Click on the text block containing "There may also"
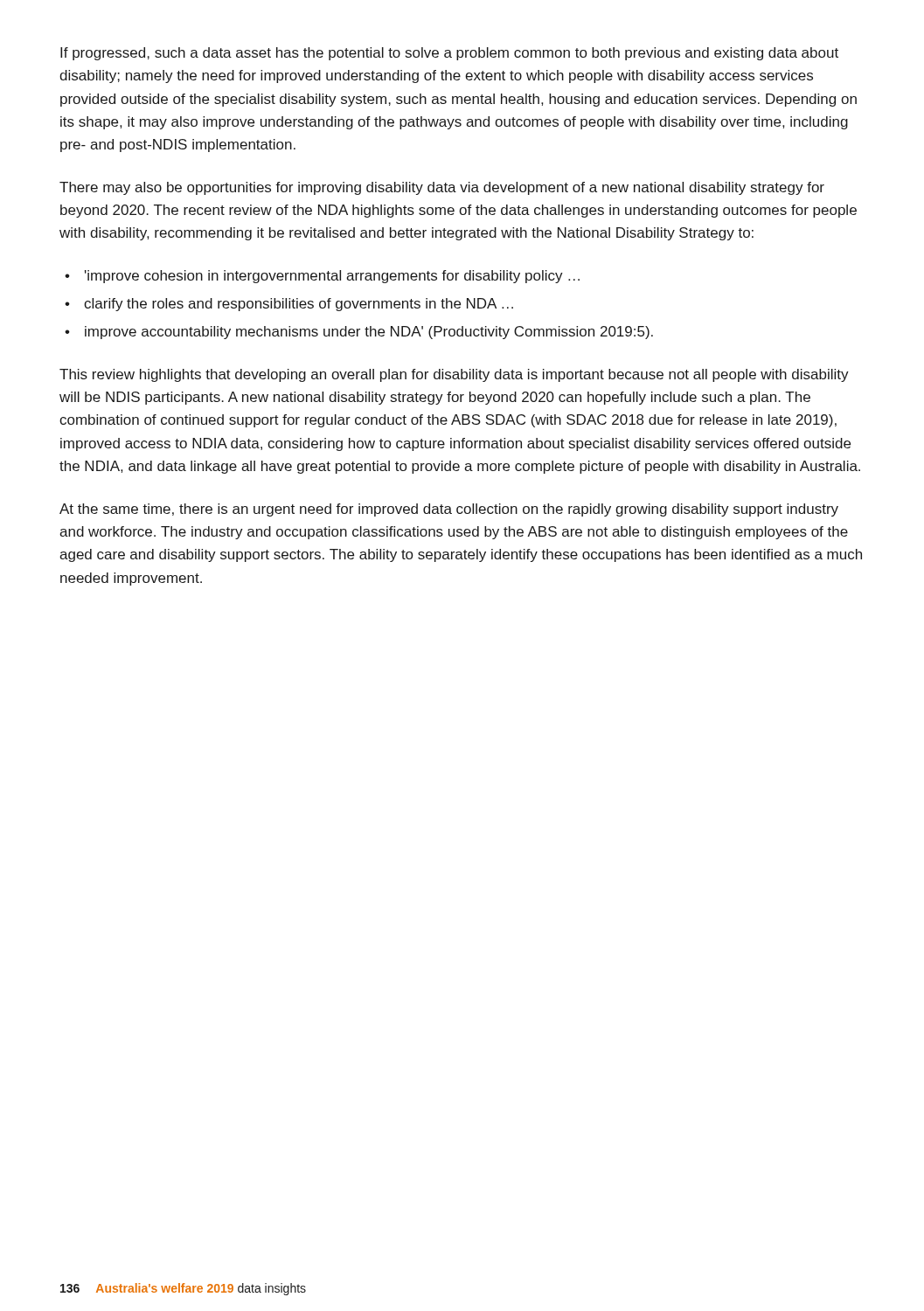This screenshot has width=924, height=1311. pyautogui.click(x=458, y=210)
